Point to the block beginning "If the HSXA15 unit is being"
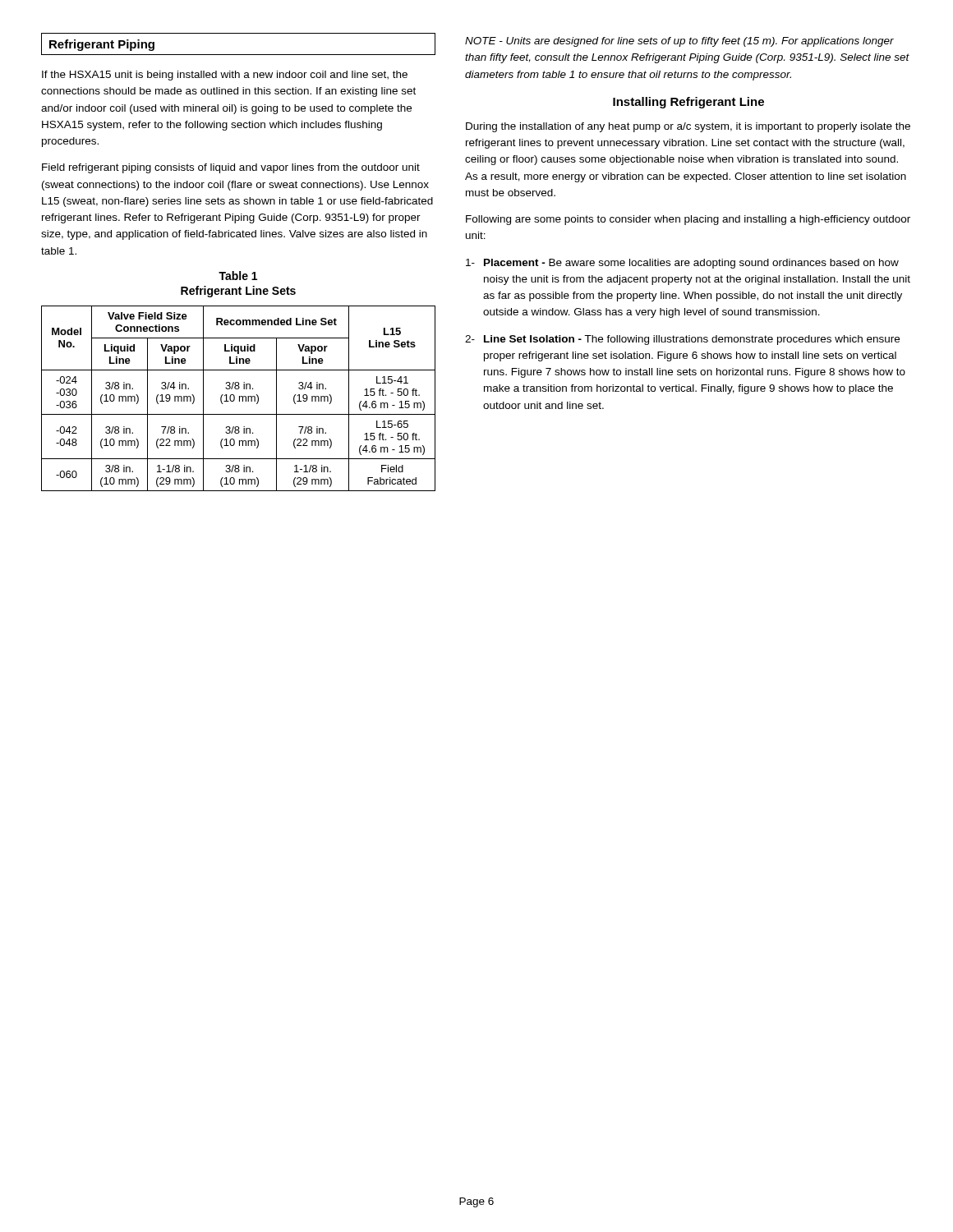Screen dimensions: 1232x953 pyautogui.click(x=228, y=108)
